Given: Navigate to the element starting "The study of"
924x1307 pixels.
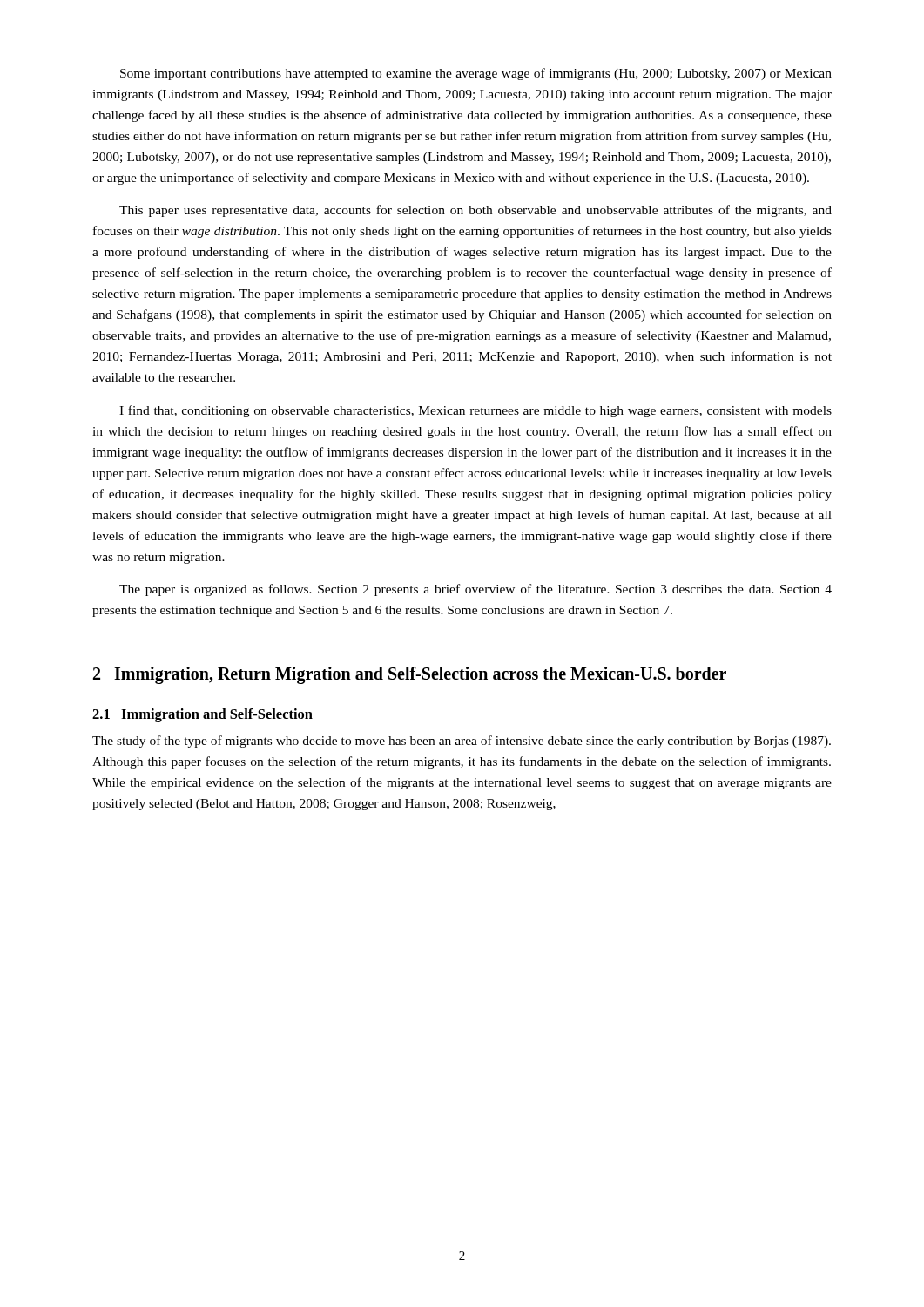Looking at the screenshot, I should tap(462, 772).
